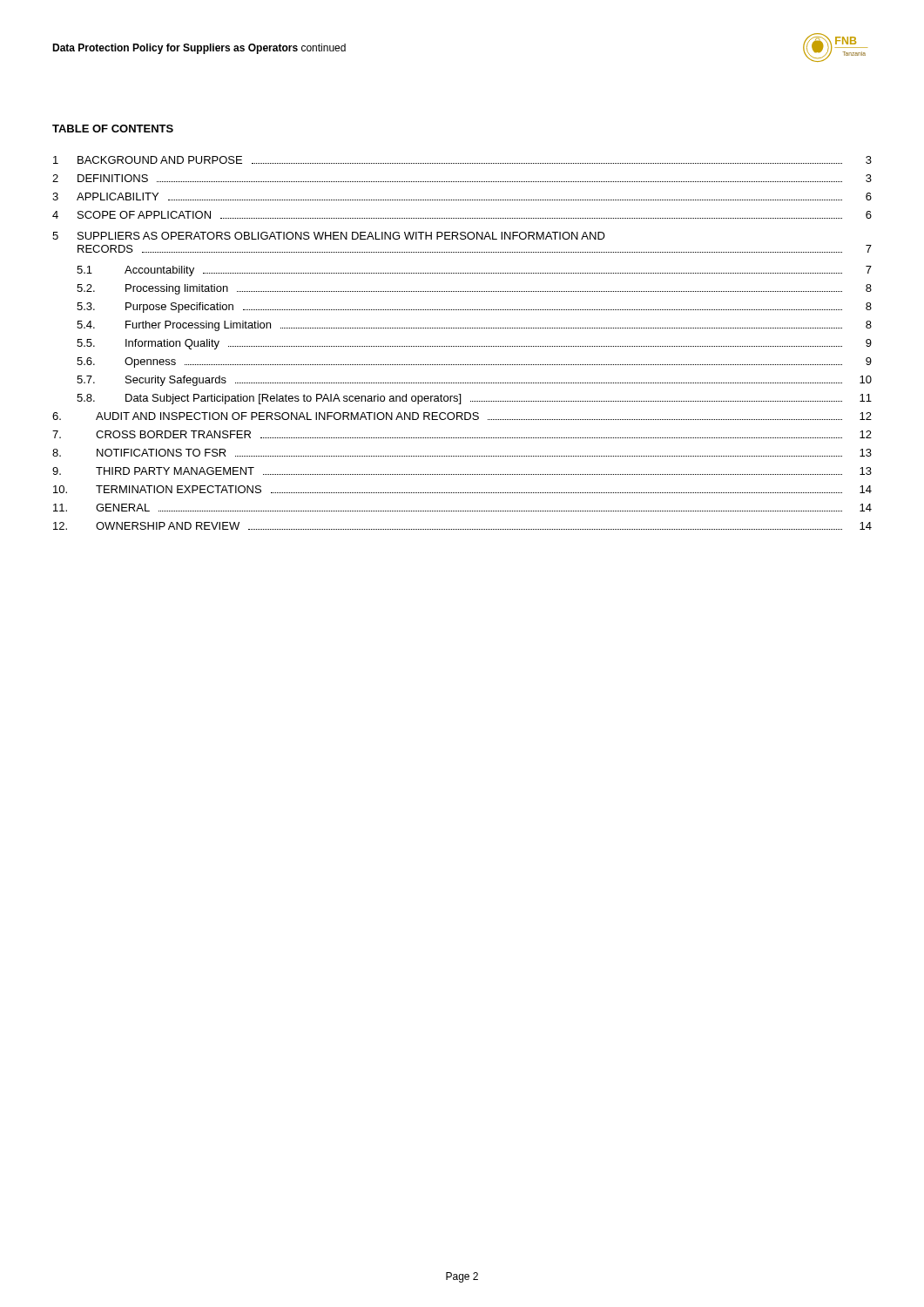Navigate to the block starting "5.5. Information Quality 9"

coord(462,343)
